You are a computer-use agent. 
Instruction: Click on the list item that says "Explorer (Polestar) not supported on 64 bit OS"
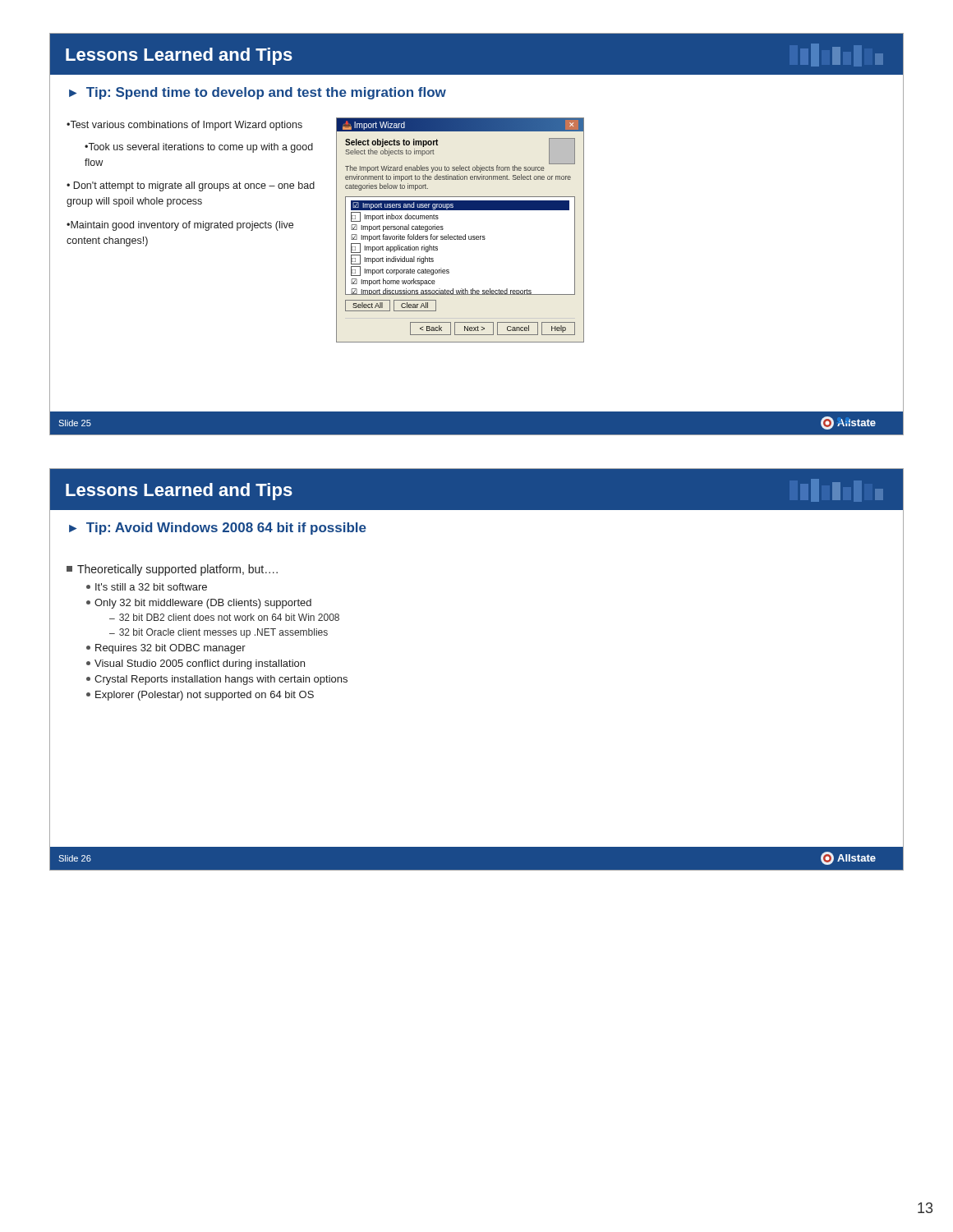click(x=200, y=694)
